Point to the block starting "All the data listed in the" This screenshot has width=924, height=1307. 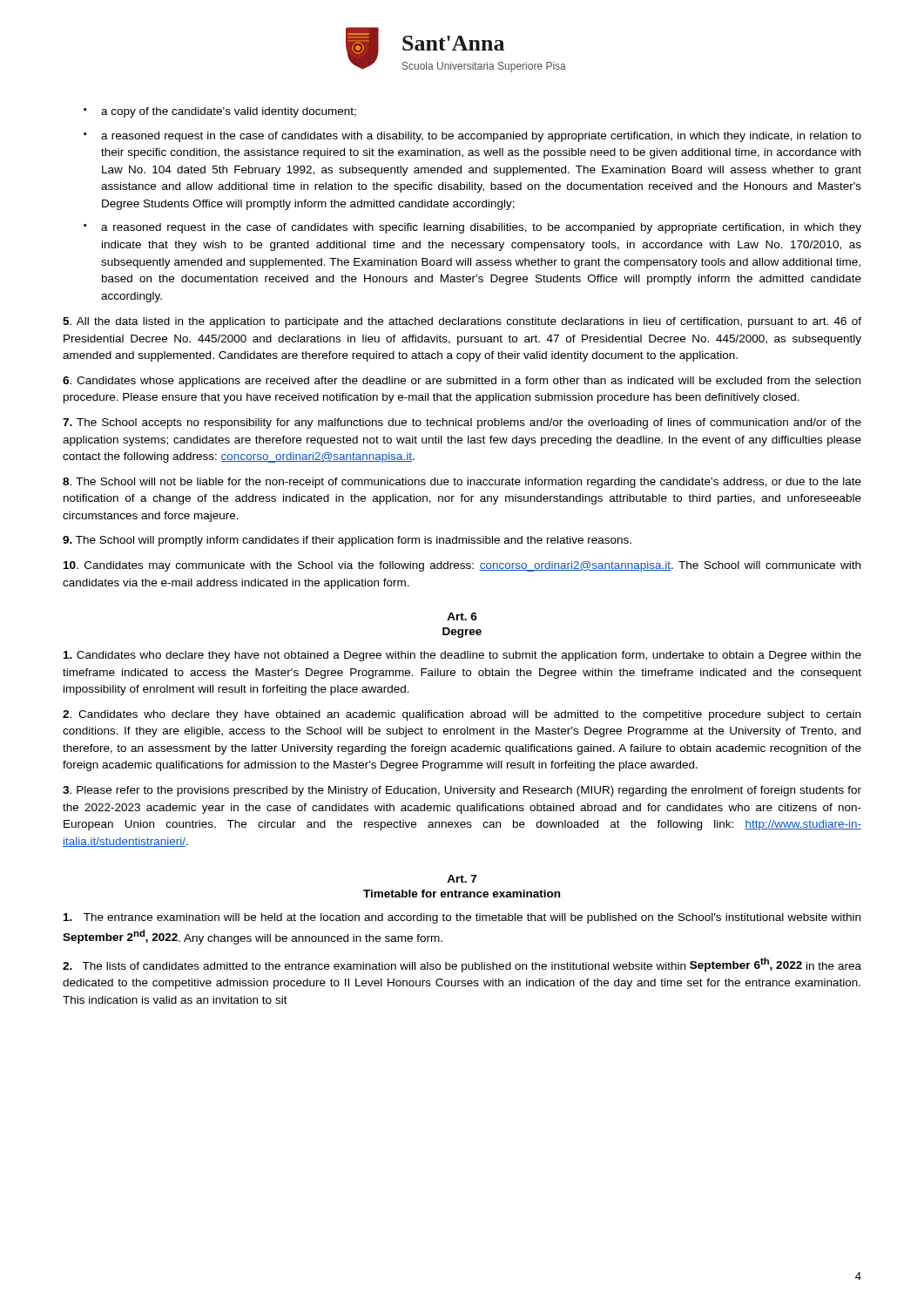click(x=462, y=338)
